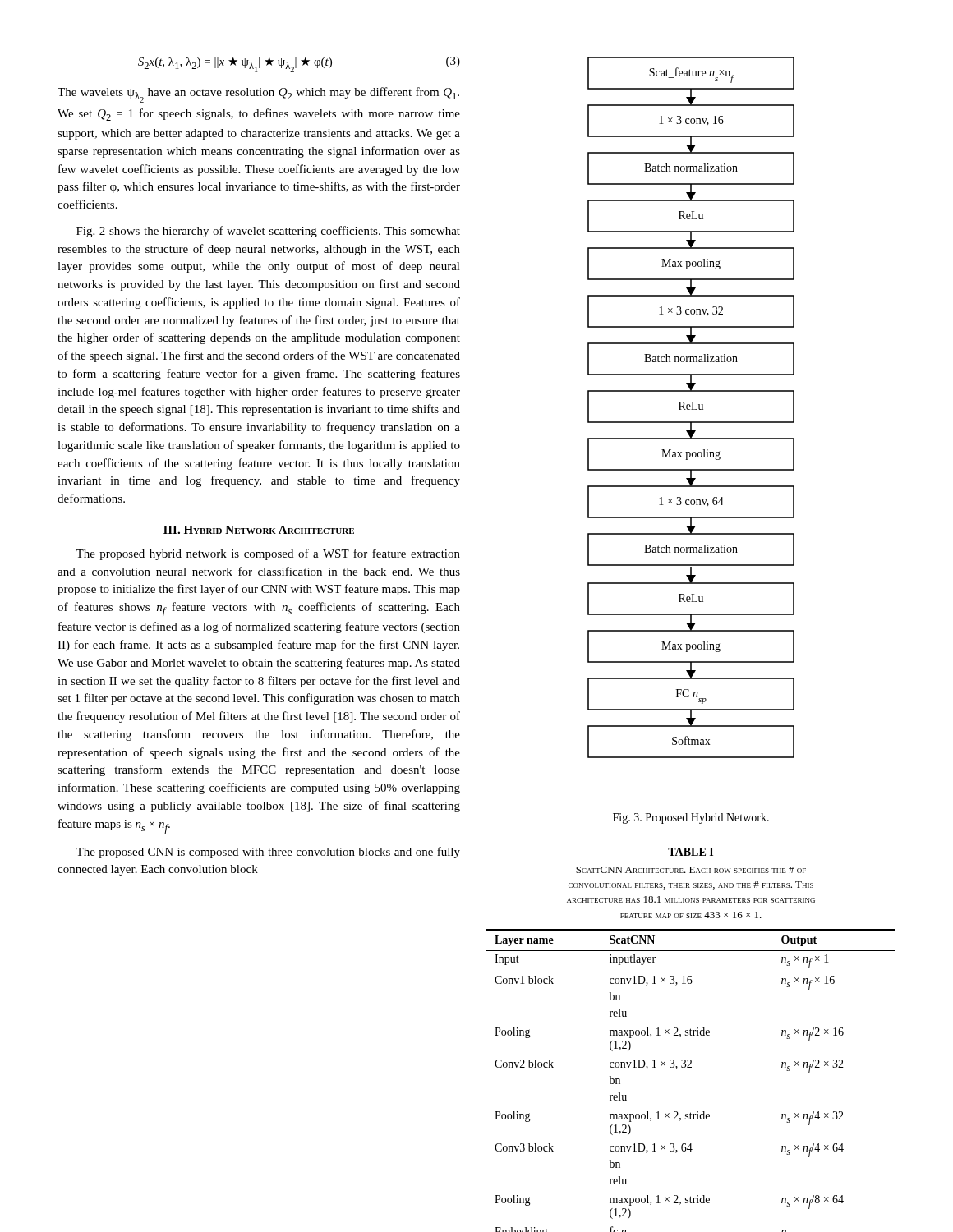Viewport: 953px width, 1232px height.
Task: Locate the text block containing "The proposed CNN is composed with three convolution"
Action: pos(259,861)
